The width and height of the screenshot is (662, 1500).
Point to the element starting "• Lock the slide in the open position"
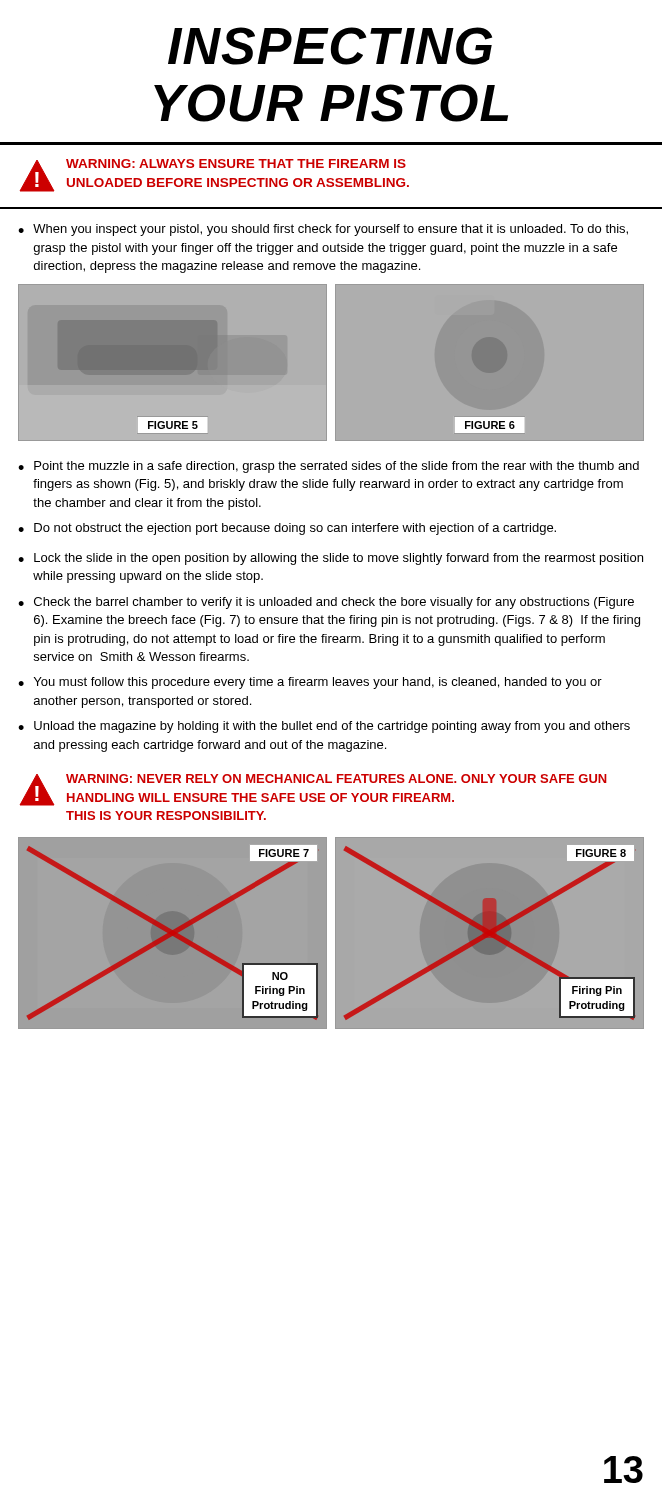click(331, 567)
